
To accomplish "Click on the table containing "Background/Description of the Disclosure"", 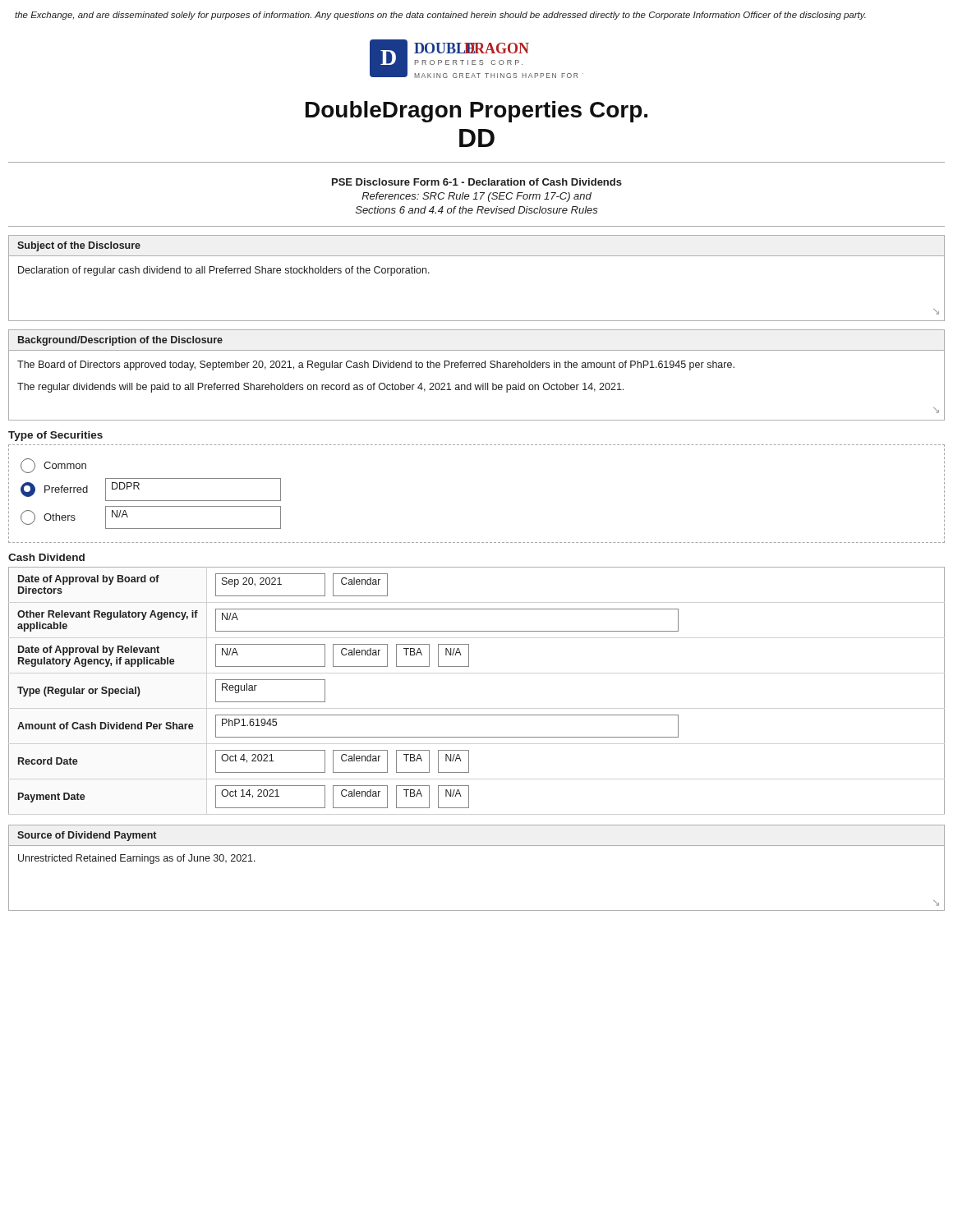I will (476, 375).
